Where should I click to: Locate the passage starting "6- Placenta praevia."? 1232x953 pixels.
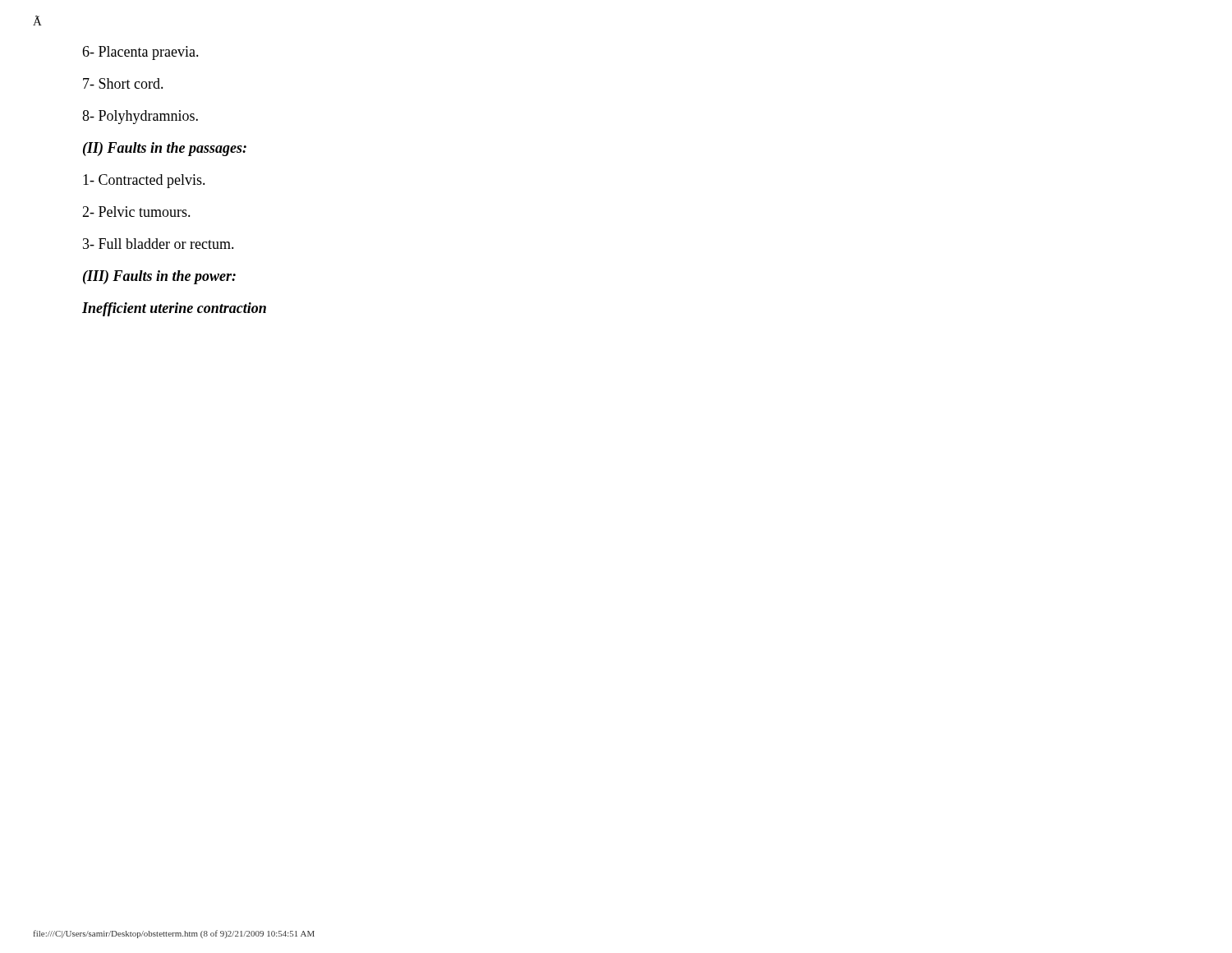coord(141,52)
